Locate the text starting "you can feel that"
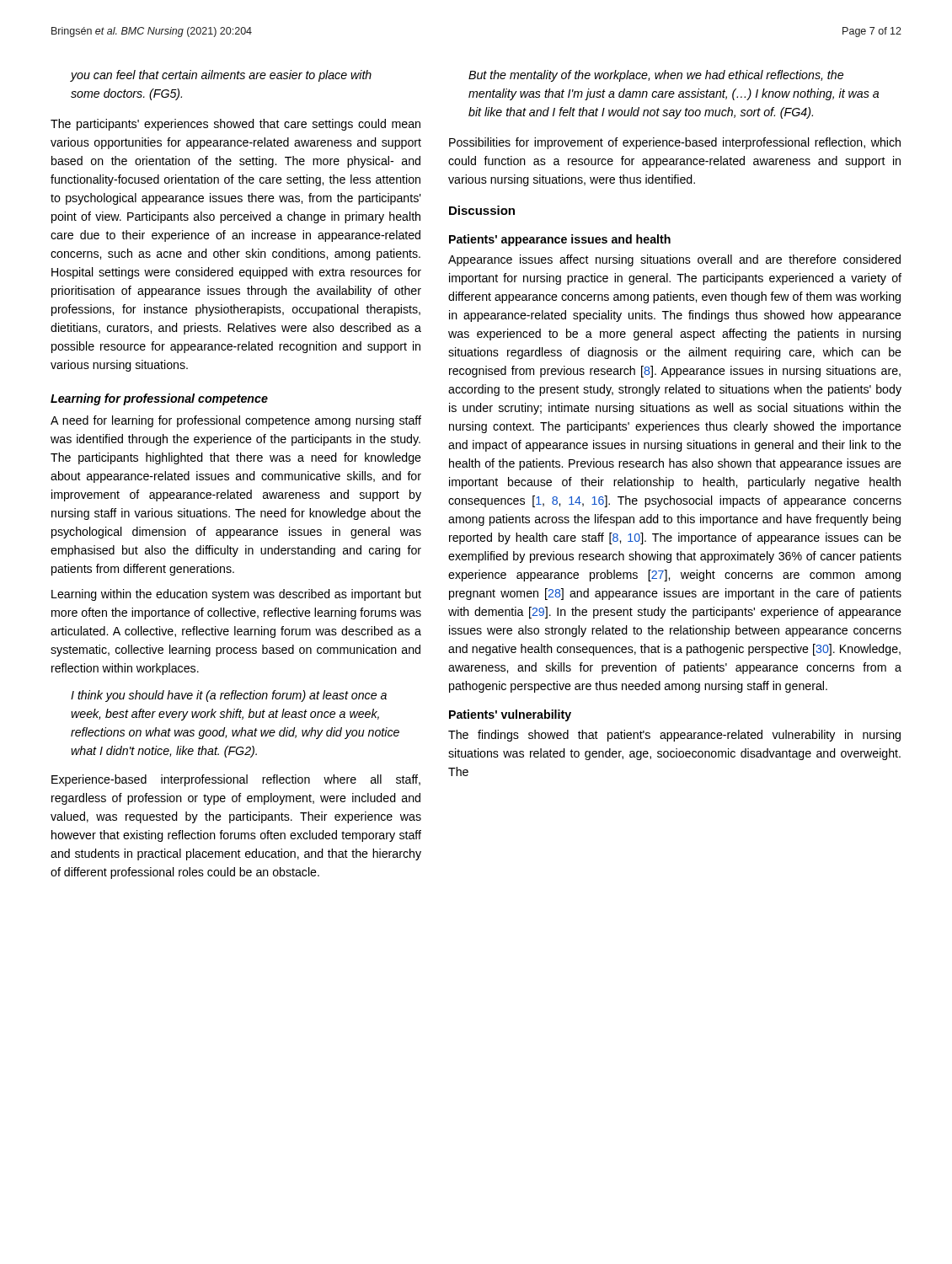Viewport: 952px width, 1264px height. (x=236, y=84)
